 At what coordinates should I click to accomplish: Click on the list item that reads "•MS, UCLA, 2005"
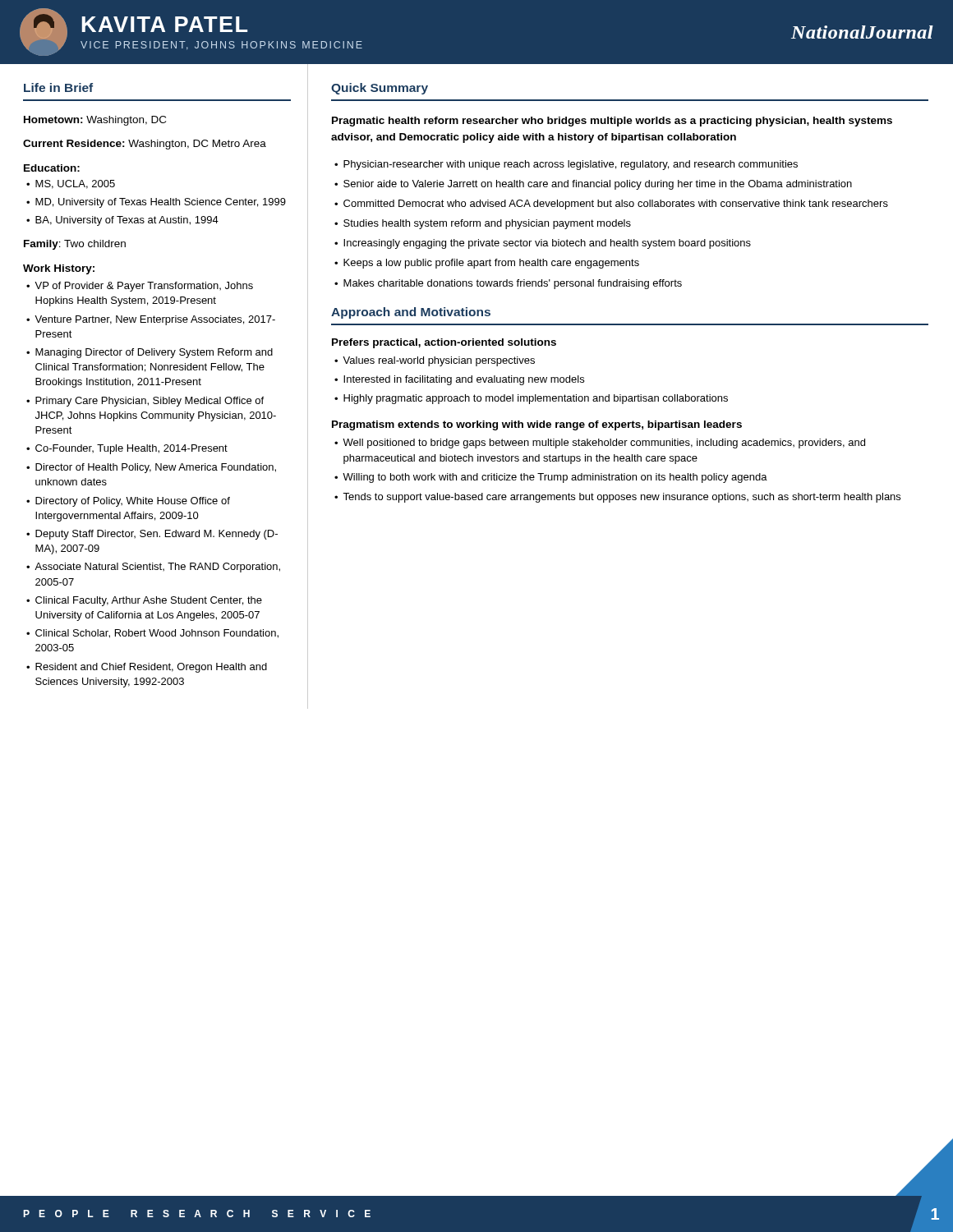[x=71, y=184]
